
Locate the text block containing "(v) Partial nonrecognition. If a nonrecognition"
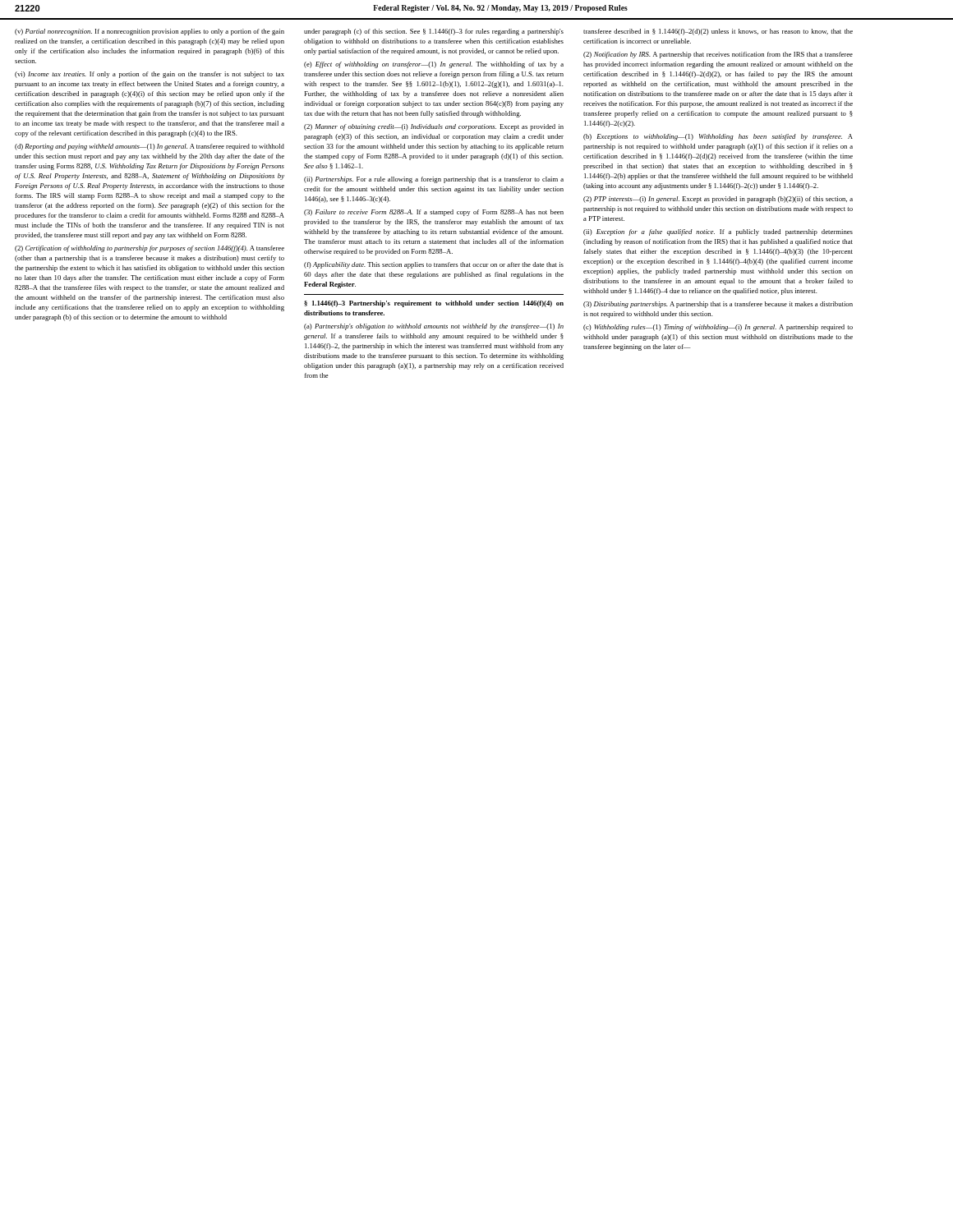coord(150,174)
